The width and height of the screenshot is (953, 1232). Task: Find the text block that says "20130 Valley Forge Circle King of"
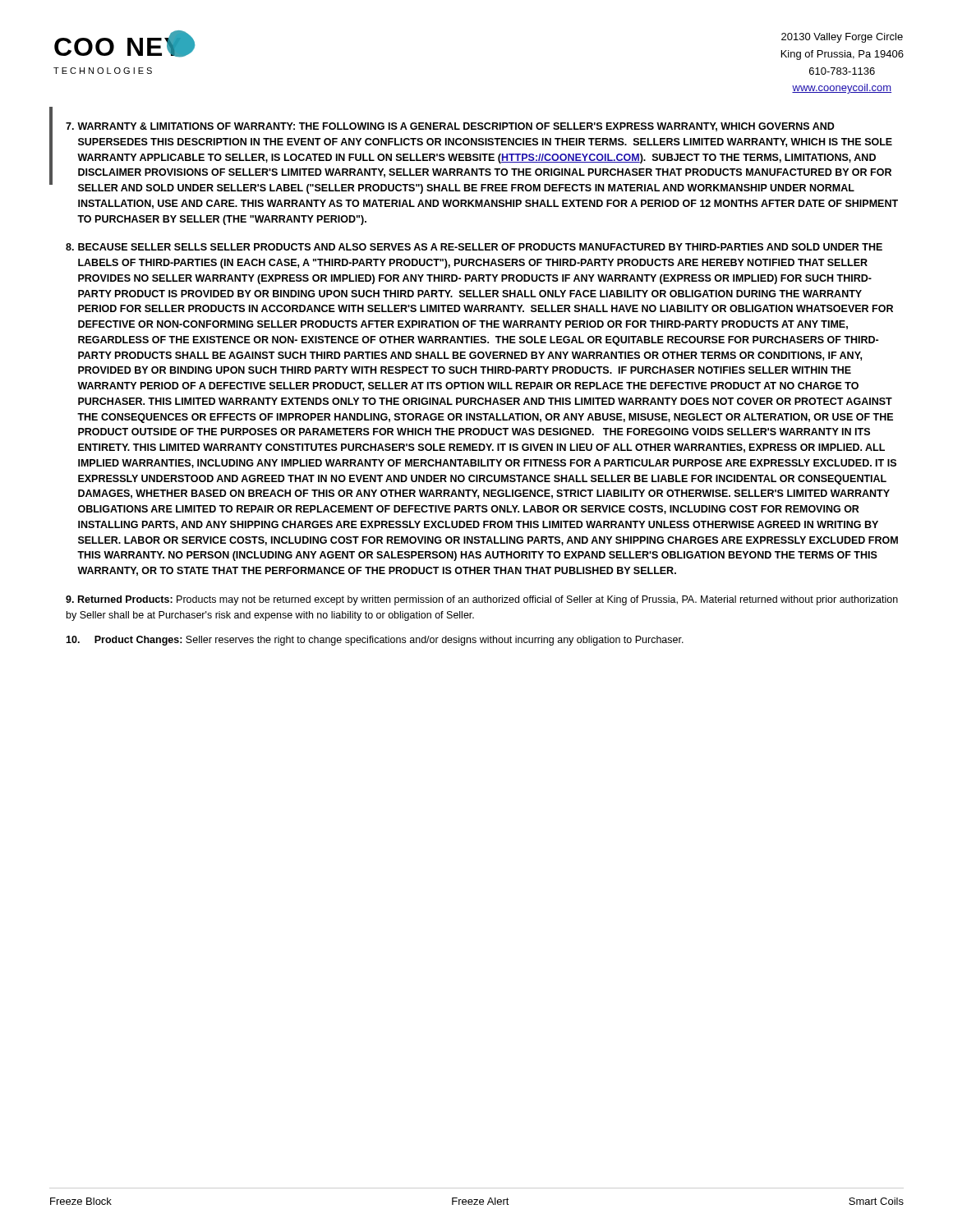coord(842,62)
